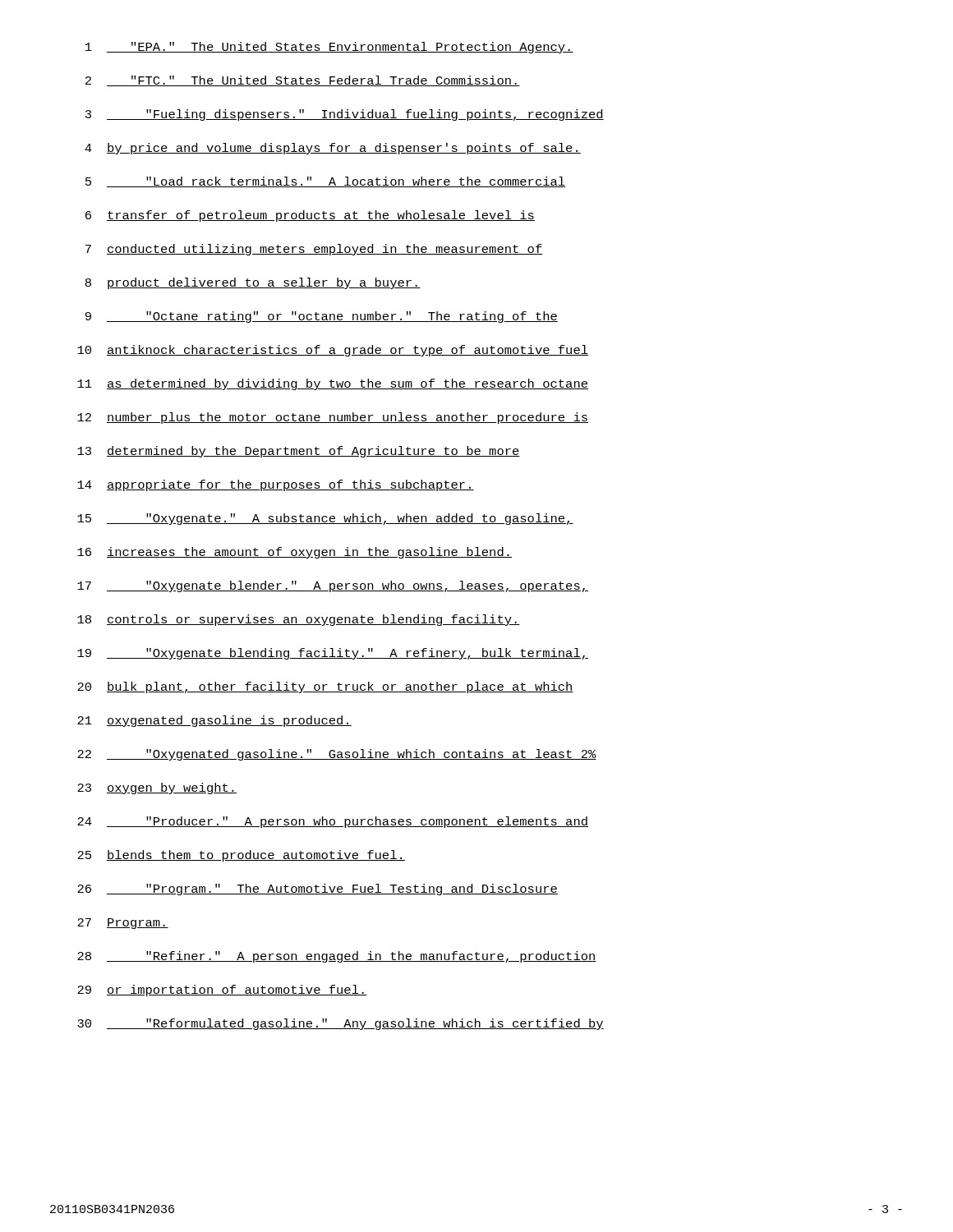The height and width of the screenshot is (1232, 953).
Task: Click on the text block starting "16 increases the amount of oxygen in"
Action: click(x=476, y=553)
